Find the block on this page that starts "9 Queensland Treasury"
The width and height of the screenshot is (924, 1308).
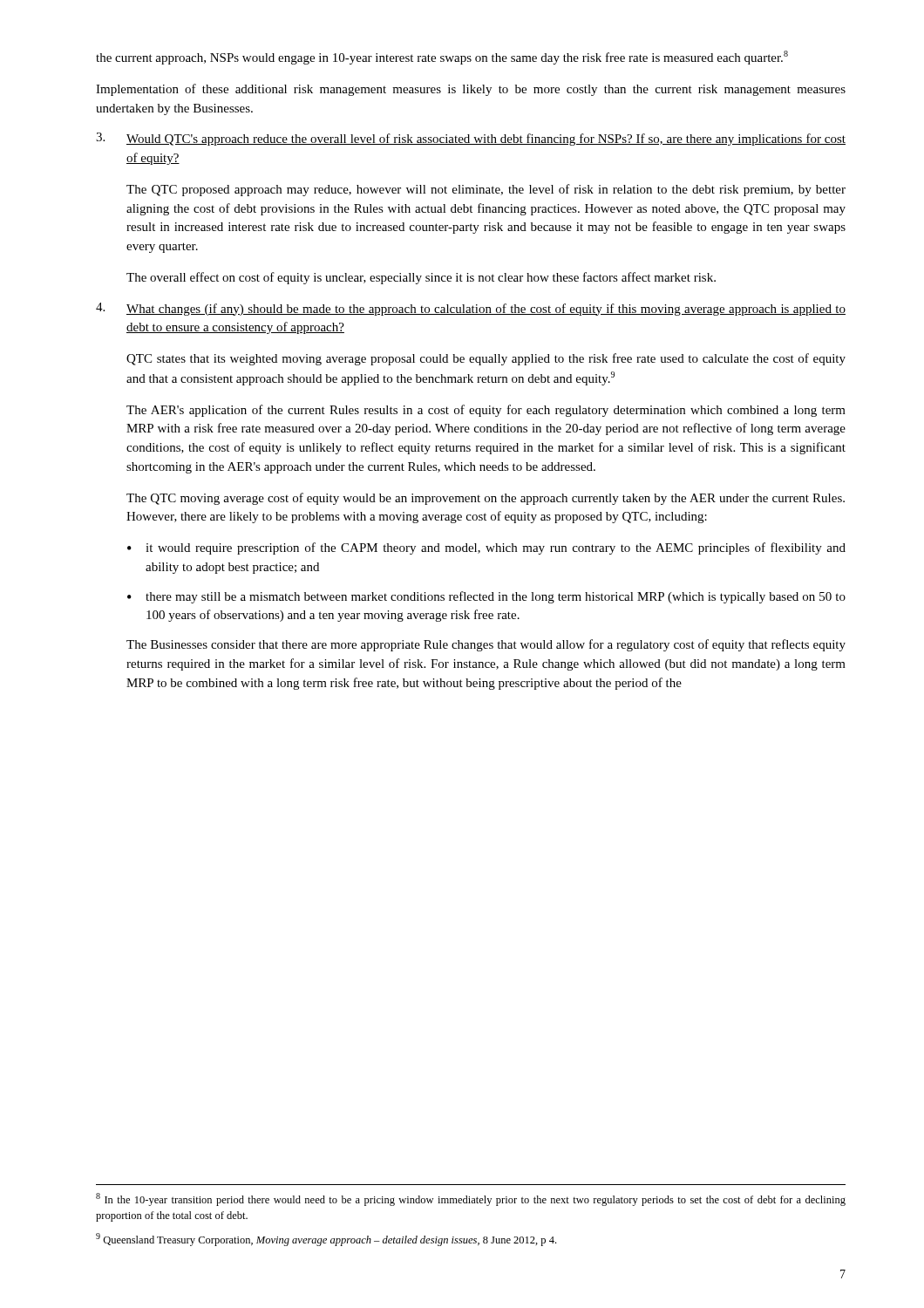326,1239
